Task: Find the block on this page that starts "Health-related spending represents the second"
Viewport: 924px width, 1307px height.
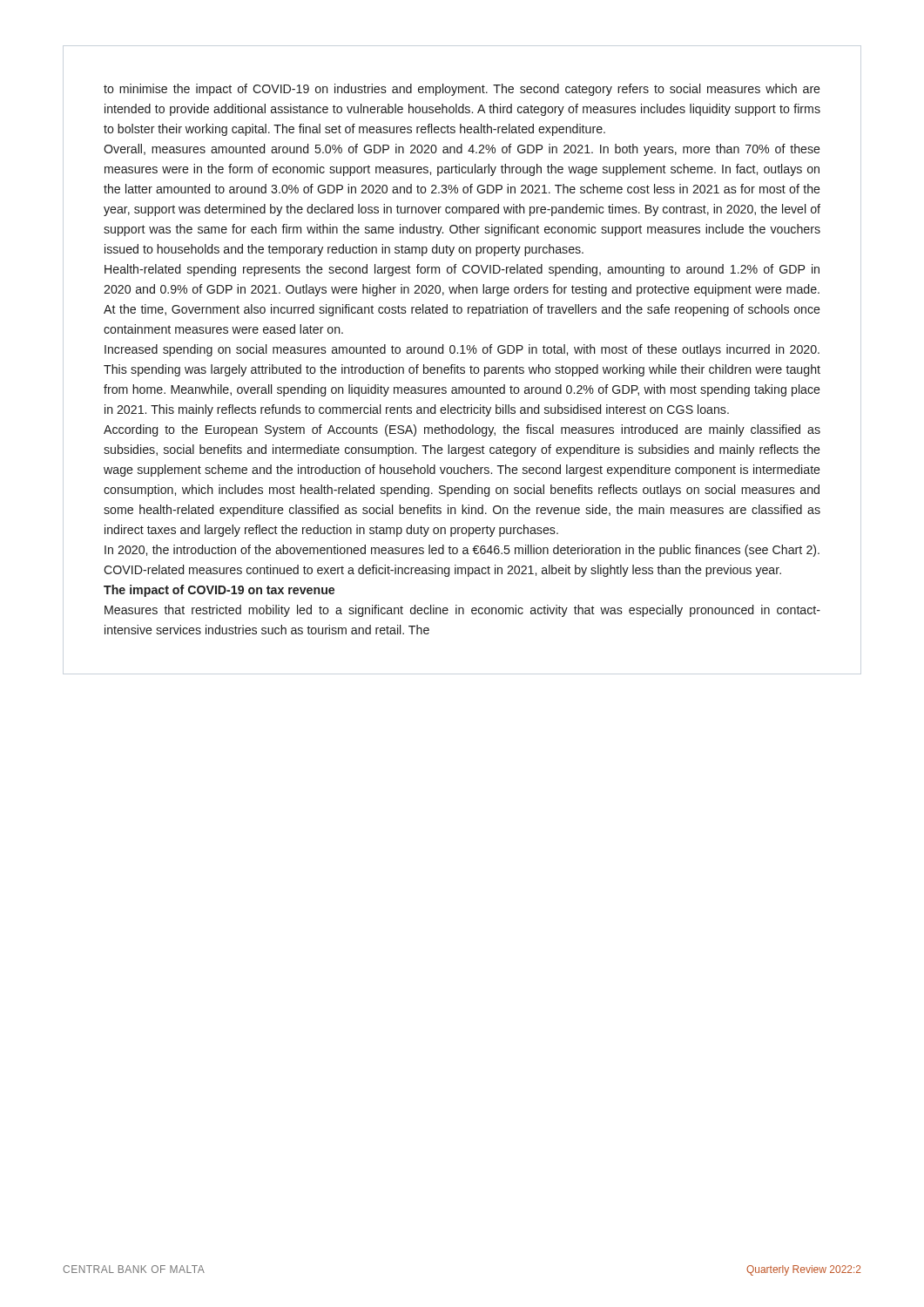Action: 462,300
